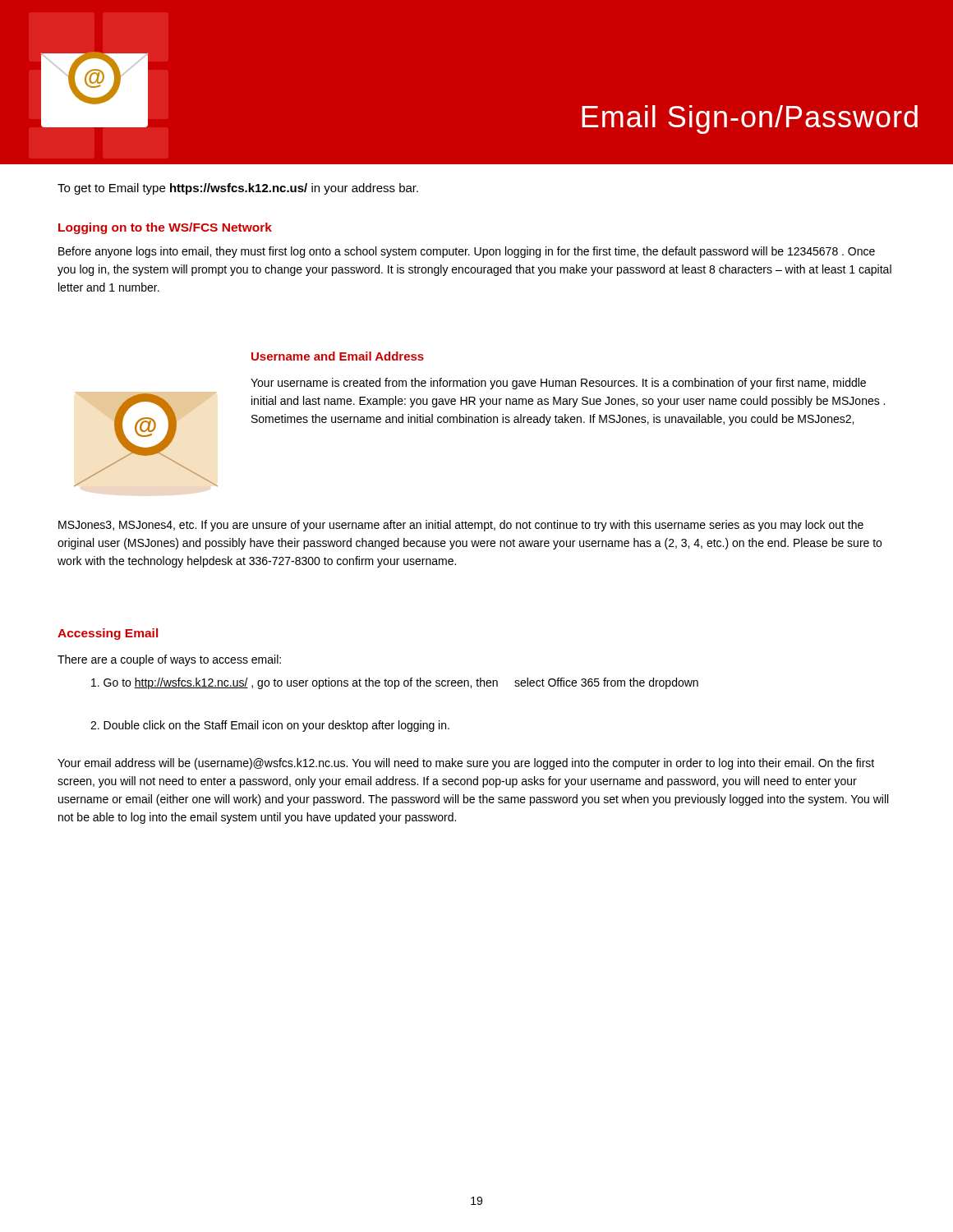
Task: Point to the text starting "Before anyone logs into email, they"
Action: click(475, 270)
